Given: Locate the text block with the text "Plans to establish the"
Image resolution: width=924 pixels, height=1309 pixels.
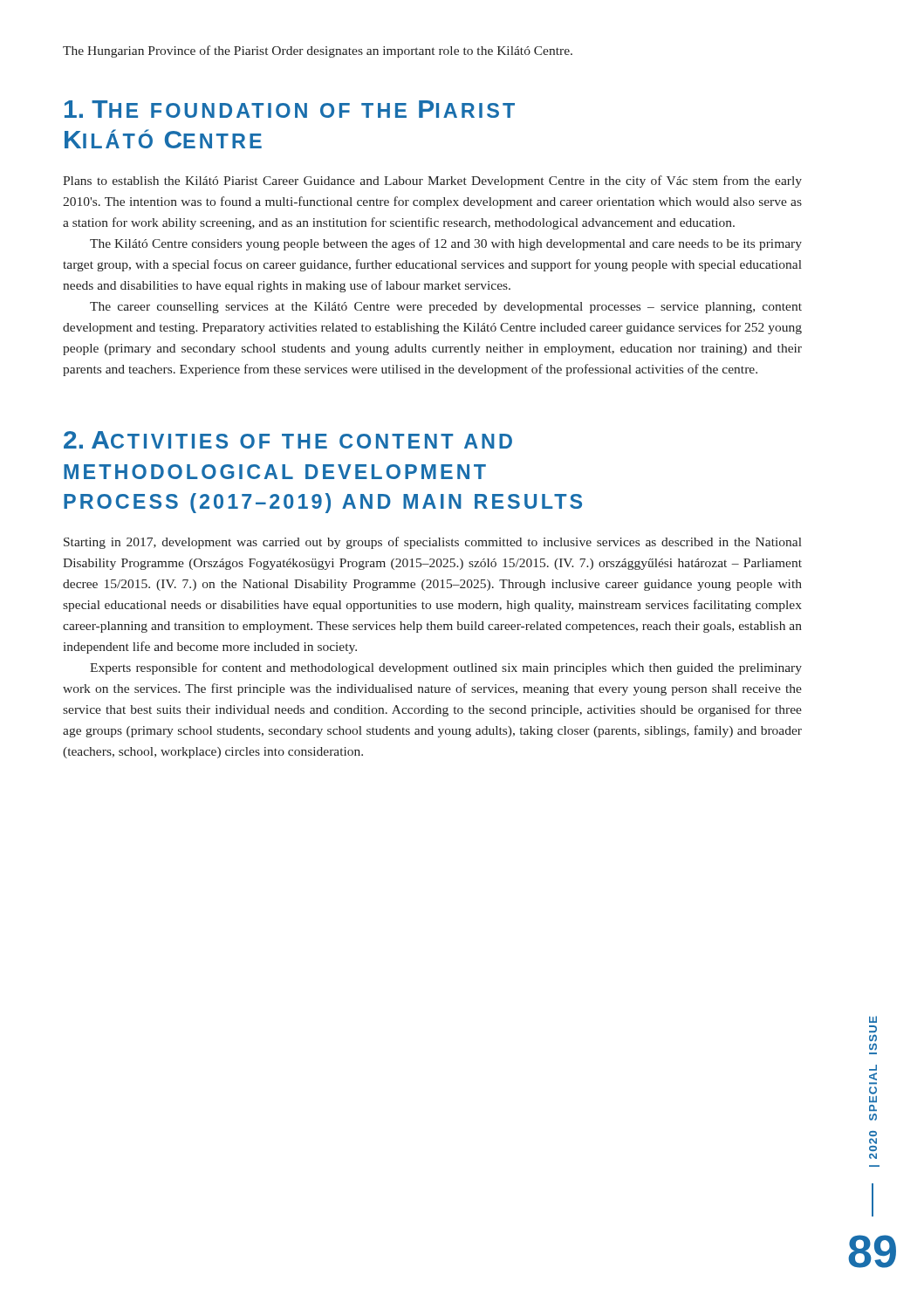Looking at the screenshot, I should click(432, 275).
